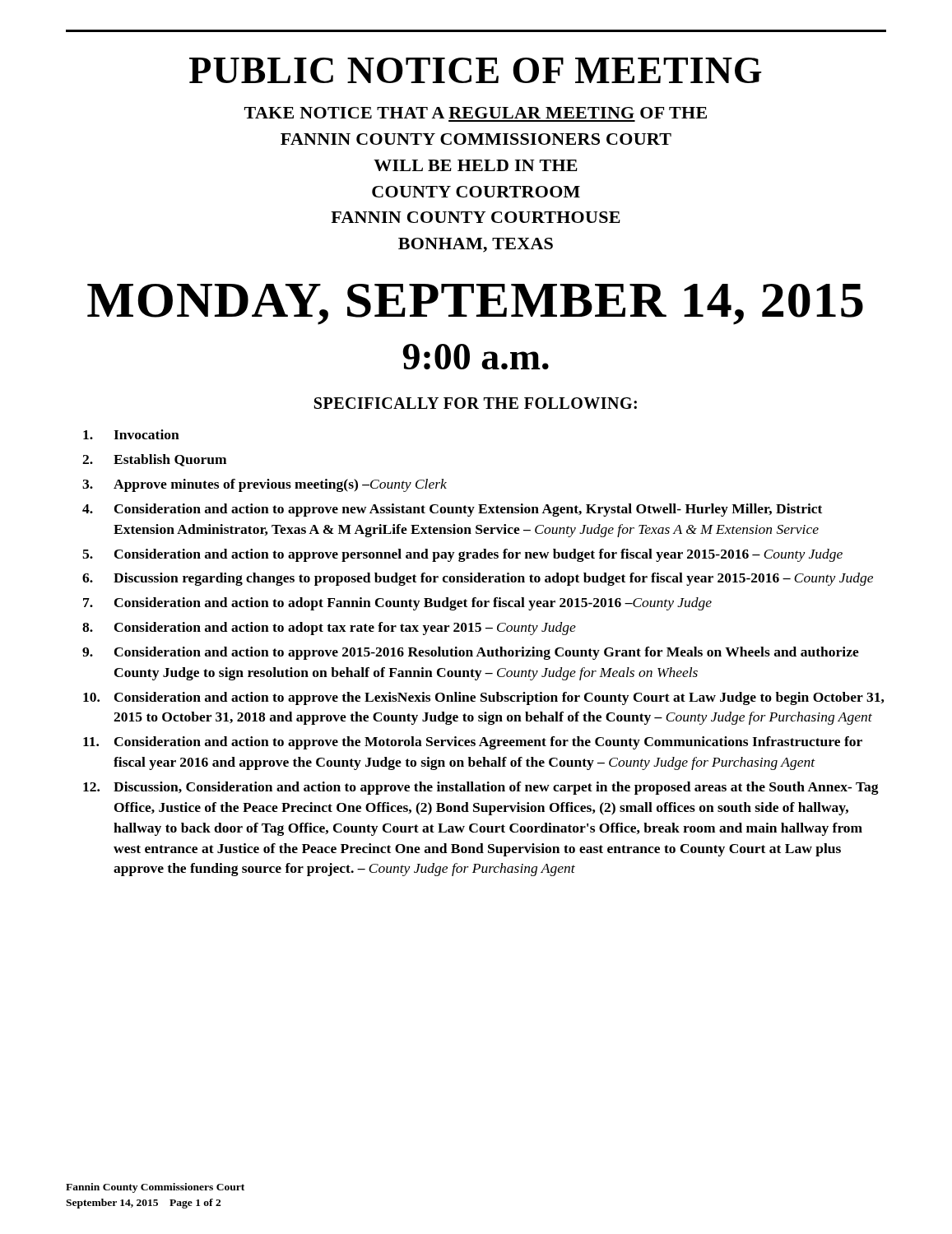Viewport: 952px width, 1234px height.
Task: Find the list item that reads "12. Discussion, Consideration and action"
Action: pyautogui.click(x=484, y=828)
